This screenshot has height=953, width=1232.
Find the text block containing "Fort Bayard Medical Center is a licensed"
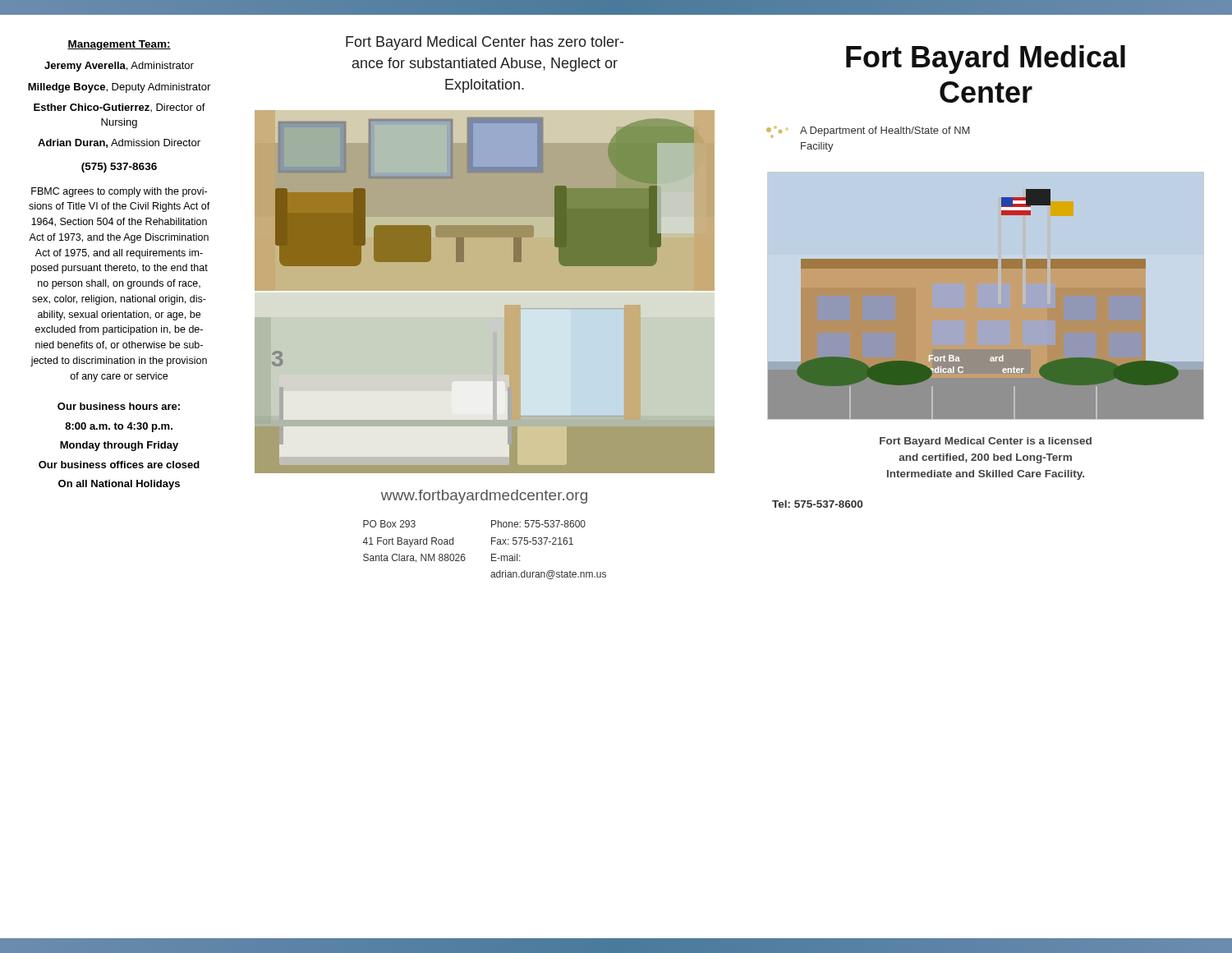click(x=986, y=457)
